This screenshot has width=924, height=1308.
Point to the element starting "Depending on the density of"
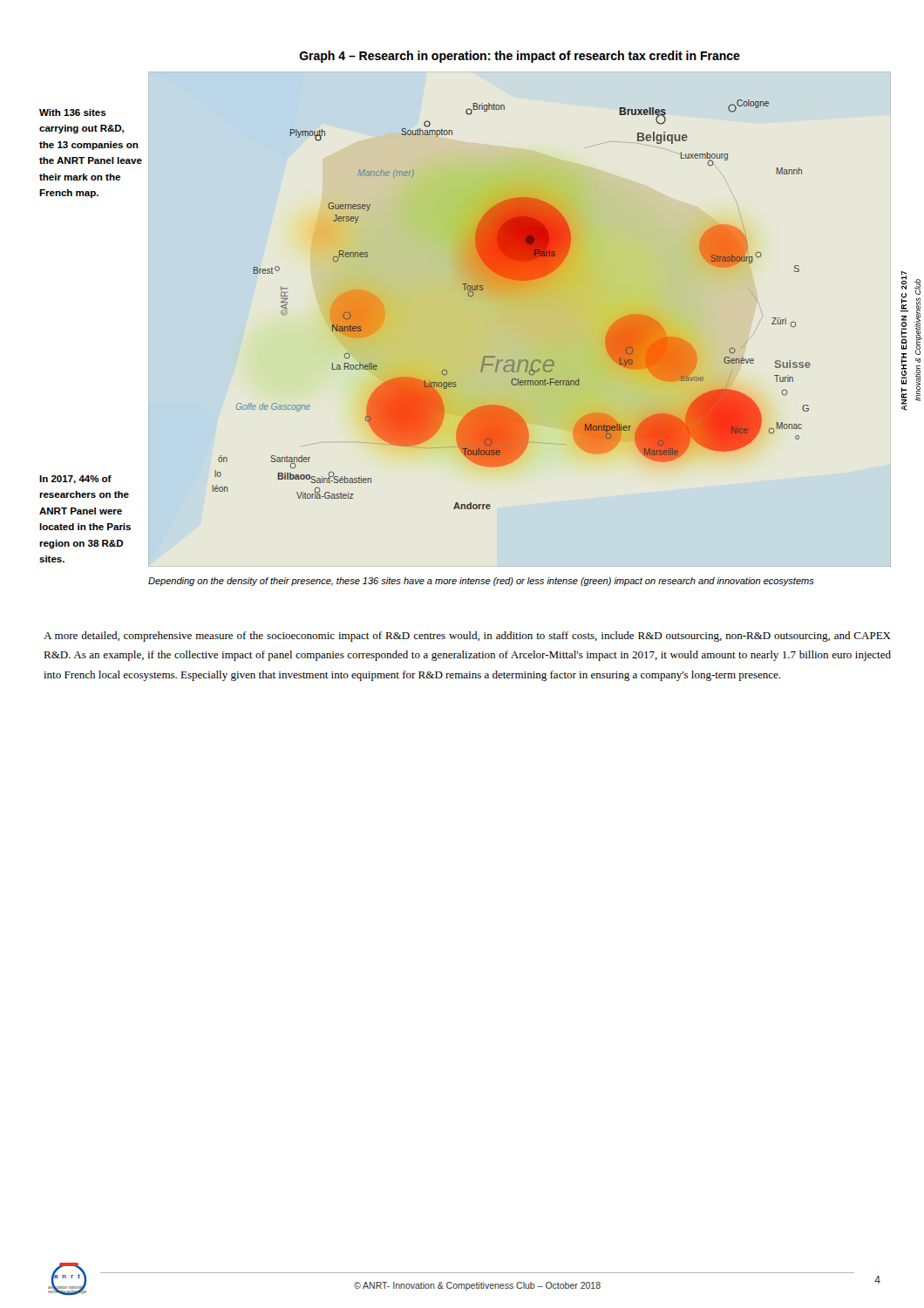[x=481, y=581]
